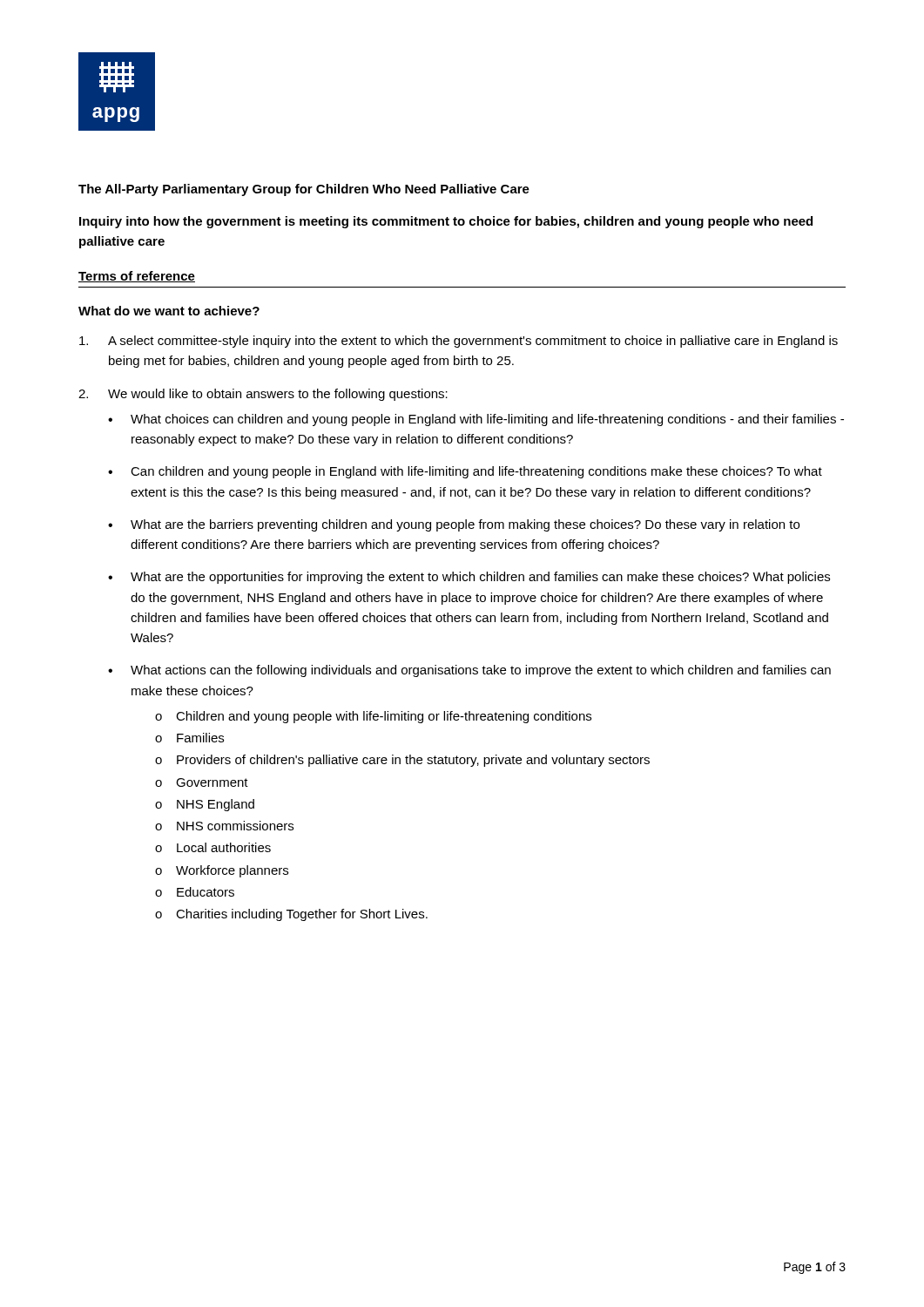Image resolution: width=924 pixels, height=1307 pixels.
Task: Find the block on this page that starts "o Charities including Together"
Action: [291, 915]
